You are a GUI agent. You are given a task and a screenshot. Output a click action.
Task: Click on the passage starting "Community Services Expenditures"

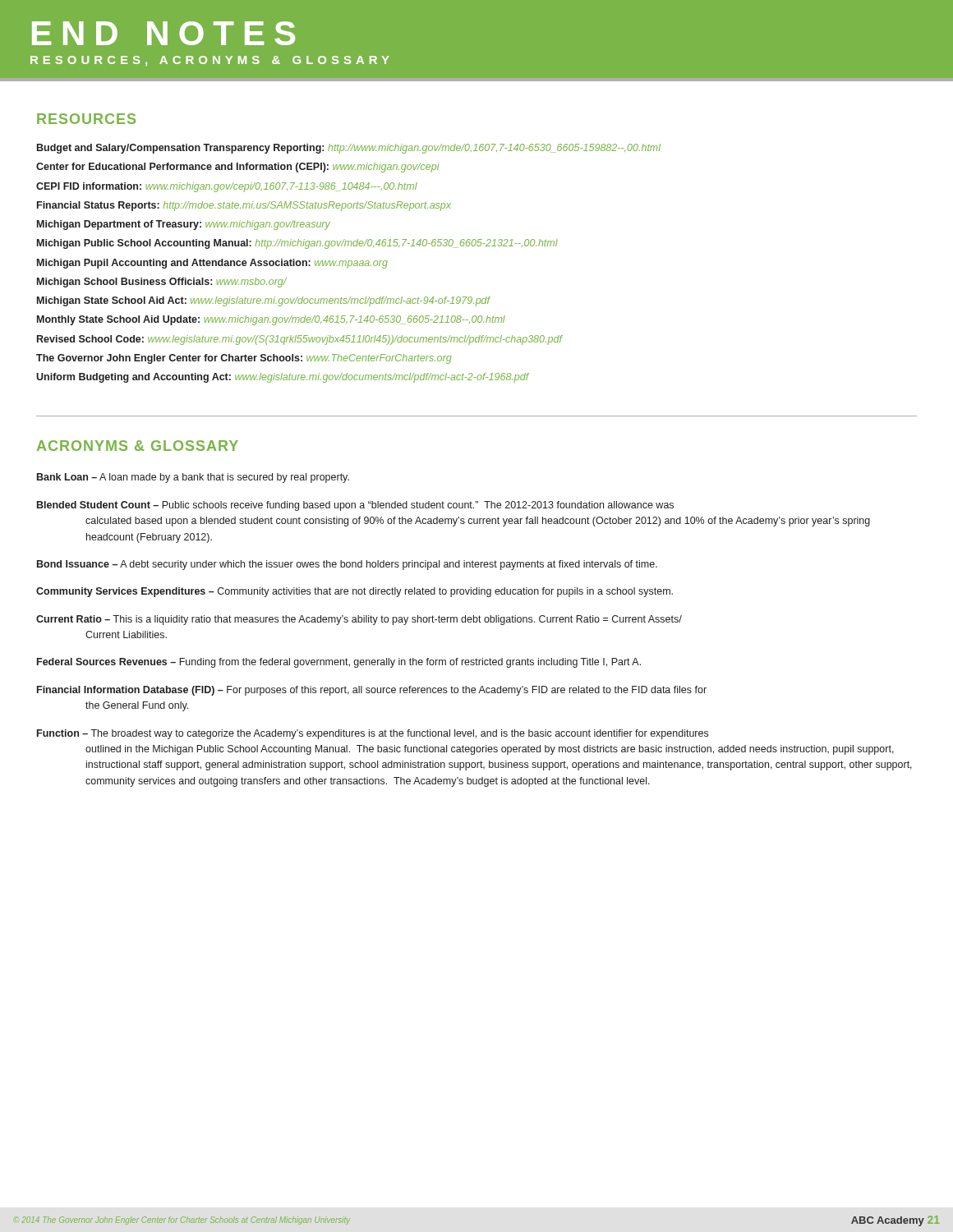point(355,592)
